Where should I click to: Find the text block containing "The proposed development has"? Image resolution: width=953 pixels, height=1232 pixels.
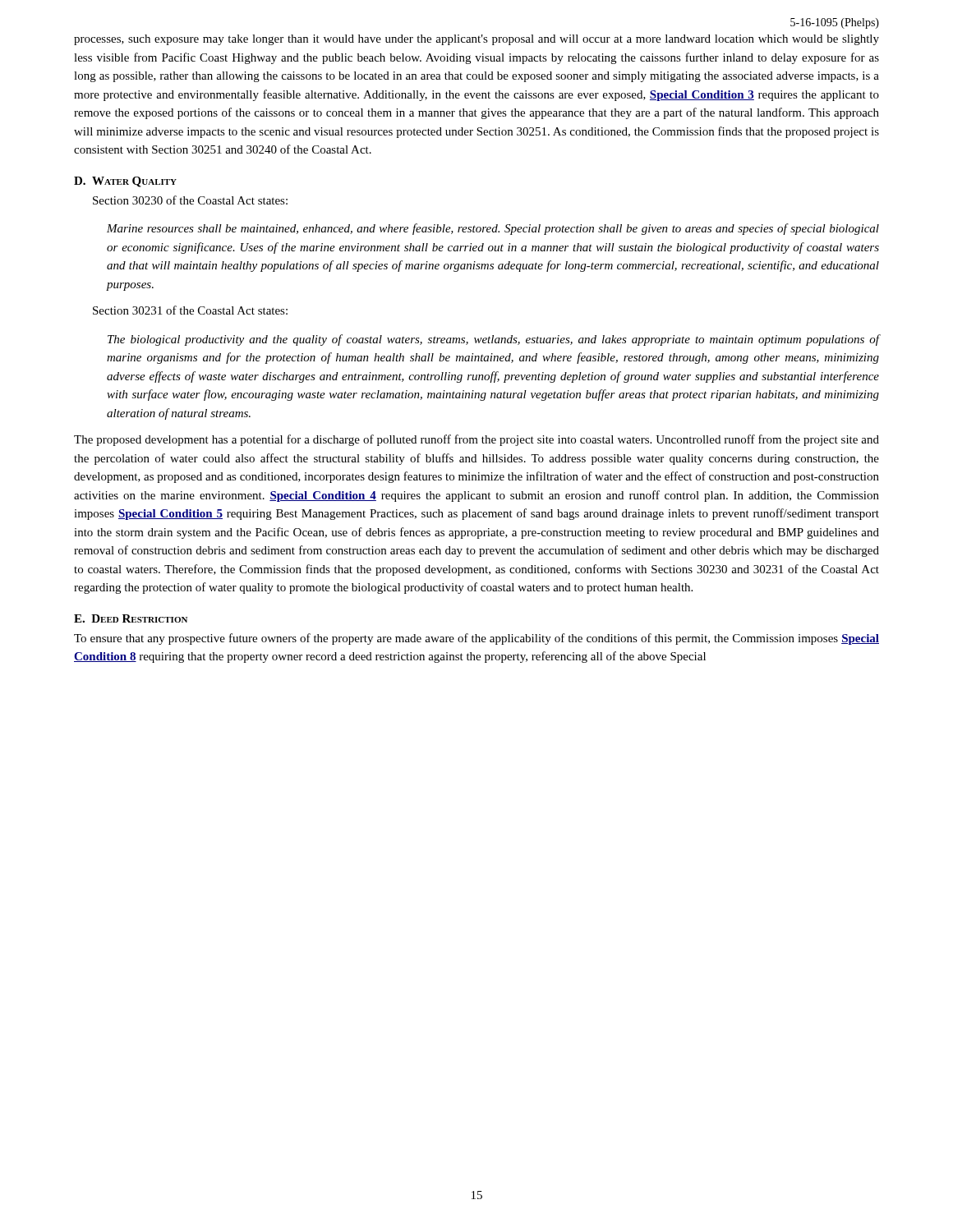pyautogui.click(x=476, y=513)
